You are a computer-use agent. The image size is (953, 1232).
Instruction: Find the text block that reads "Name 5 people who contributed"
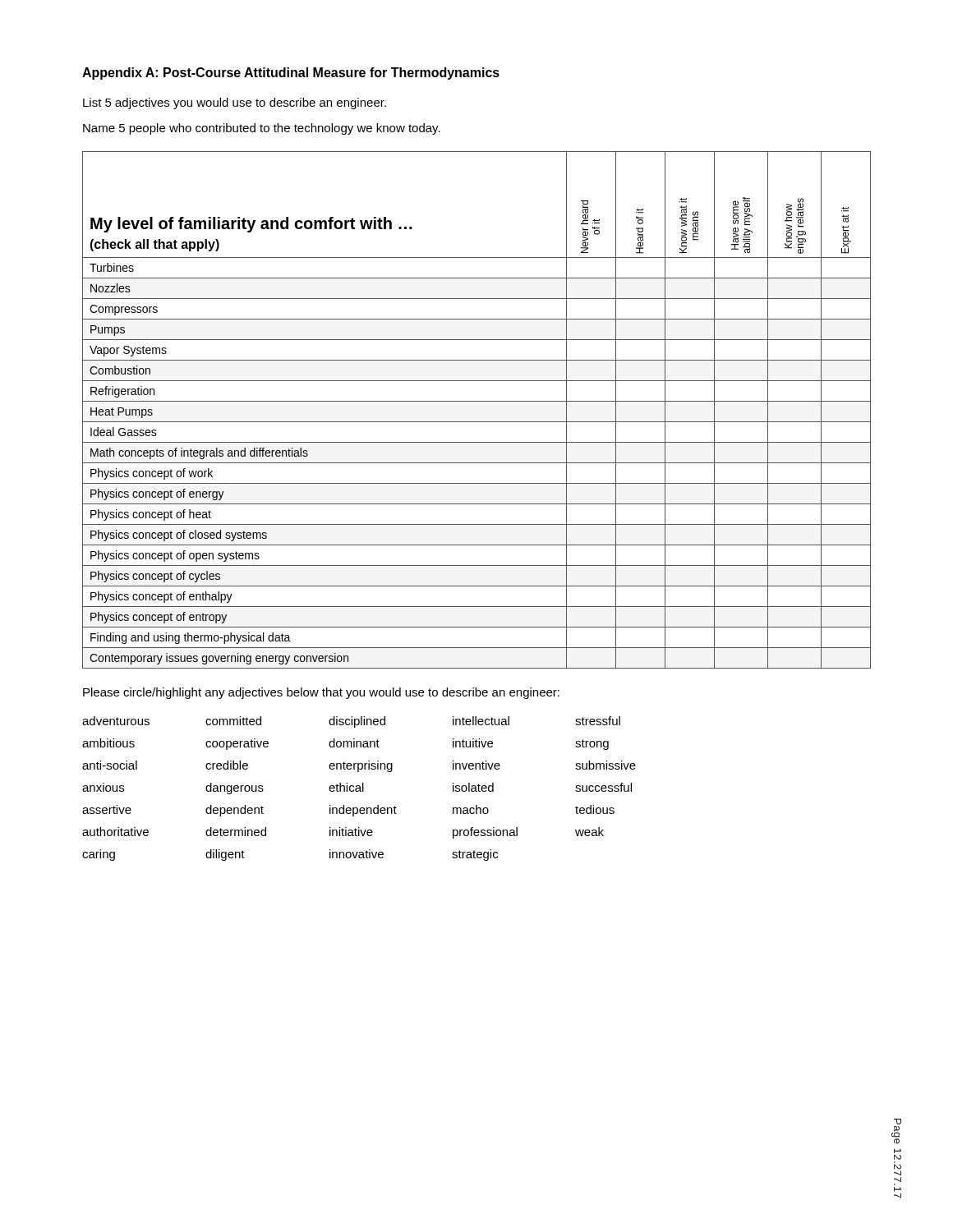tap(262, 128)
